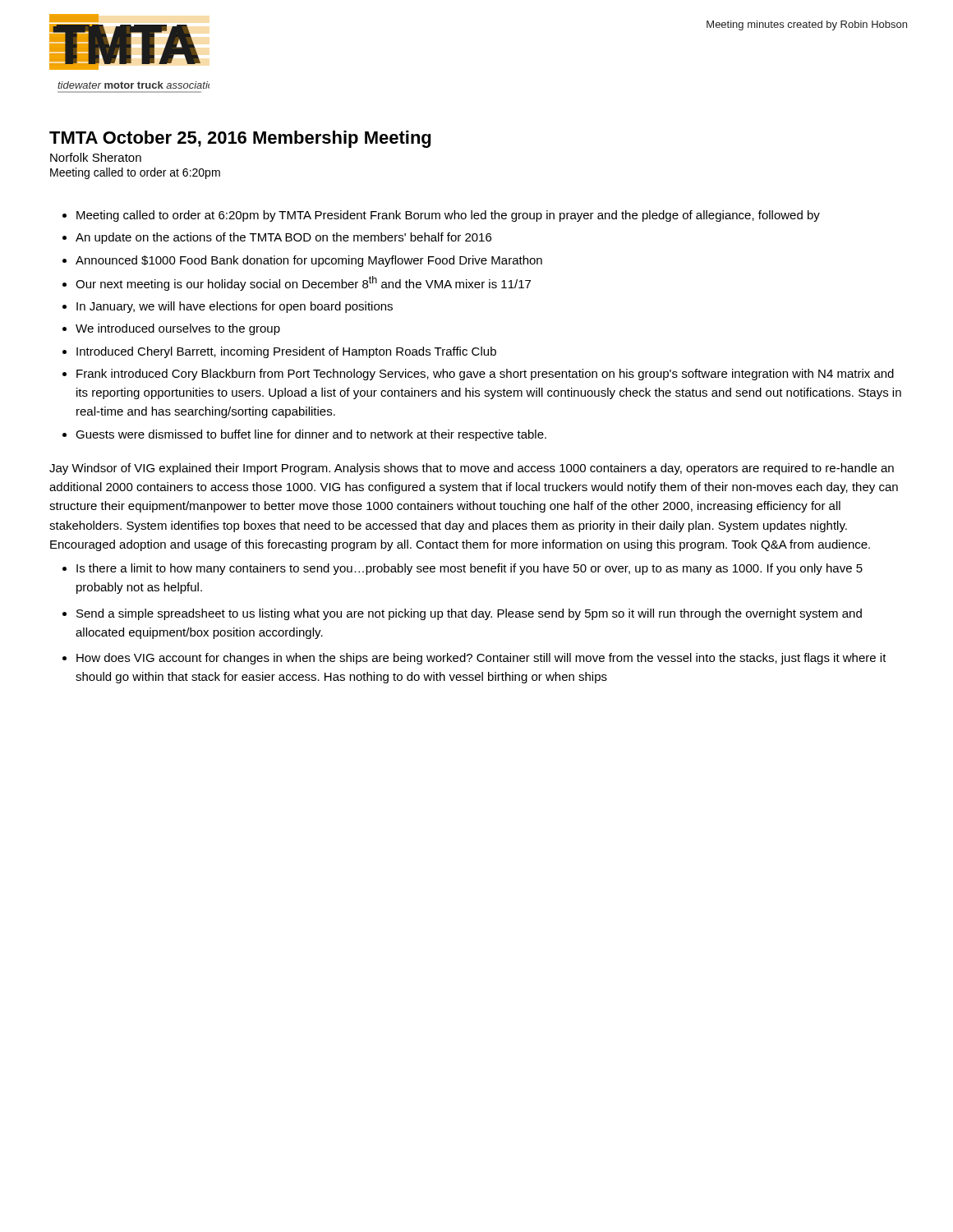
Task: Navigate to the region starting "Is there a"
Action: tap(492, 578)
